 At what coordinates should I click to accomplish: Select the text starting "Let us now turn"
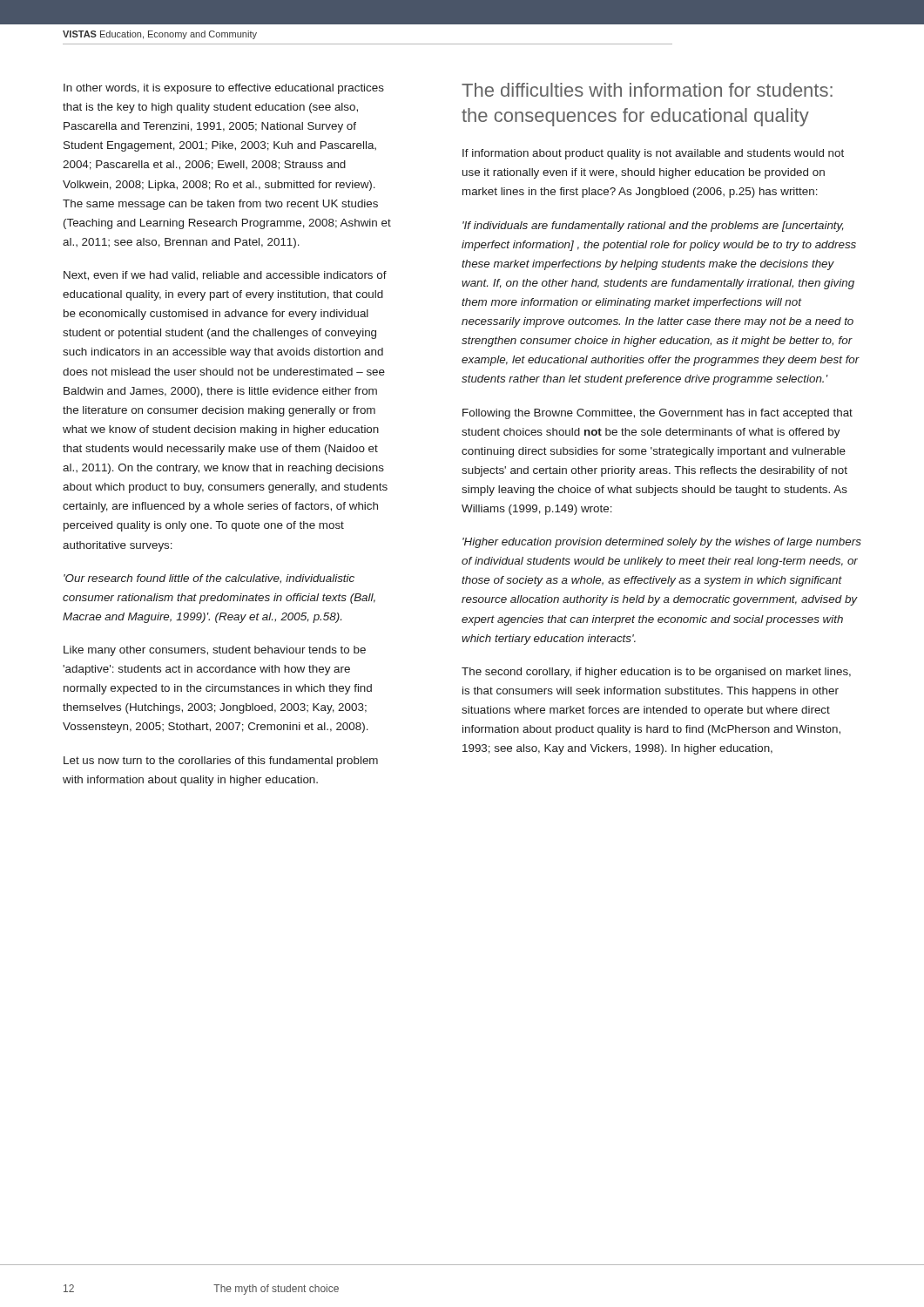click(221, 769)
